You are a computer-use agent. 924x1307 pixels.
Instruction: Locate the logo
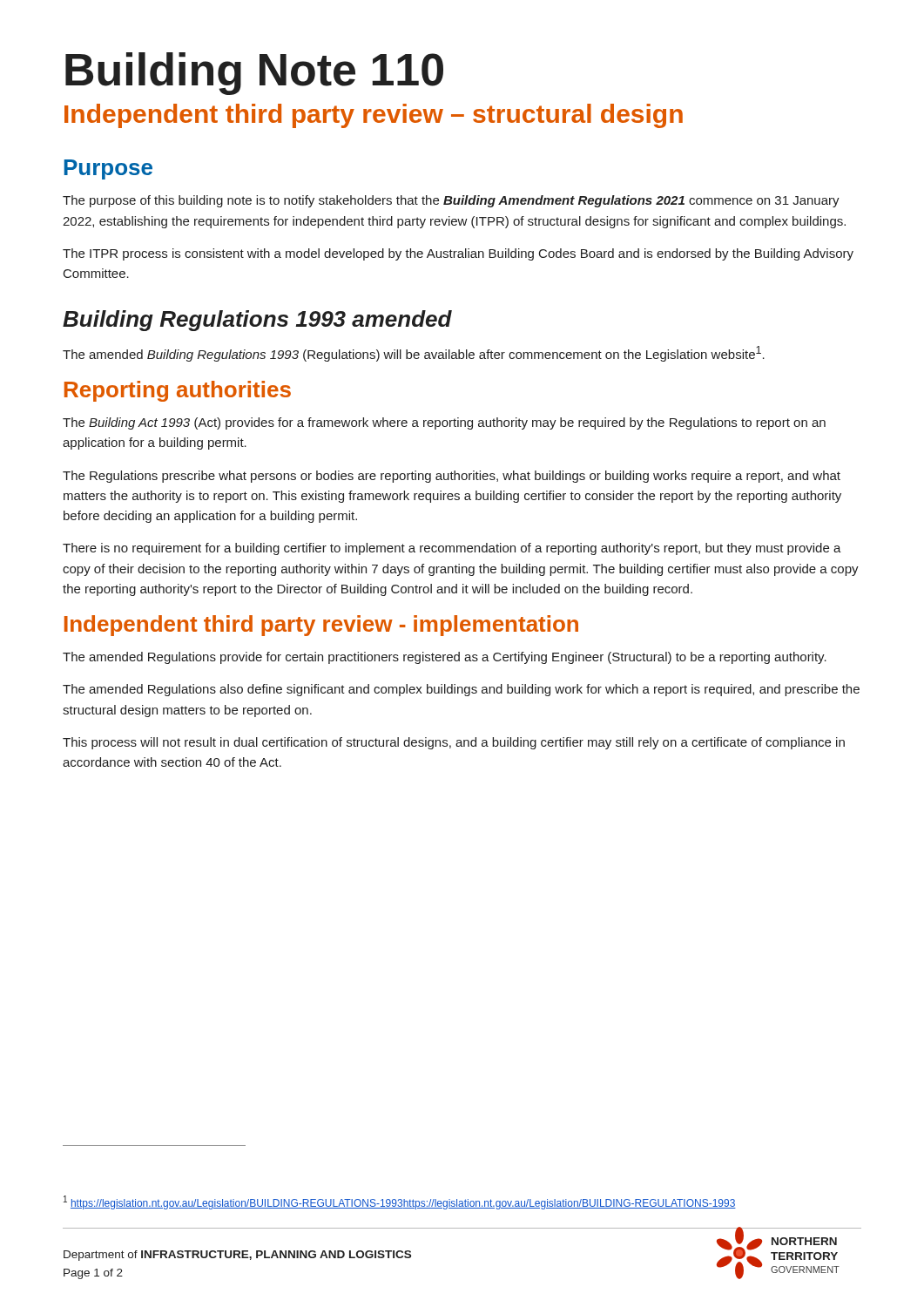[787, 1254]
